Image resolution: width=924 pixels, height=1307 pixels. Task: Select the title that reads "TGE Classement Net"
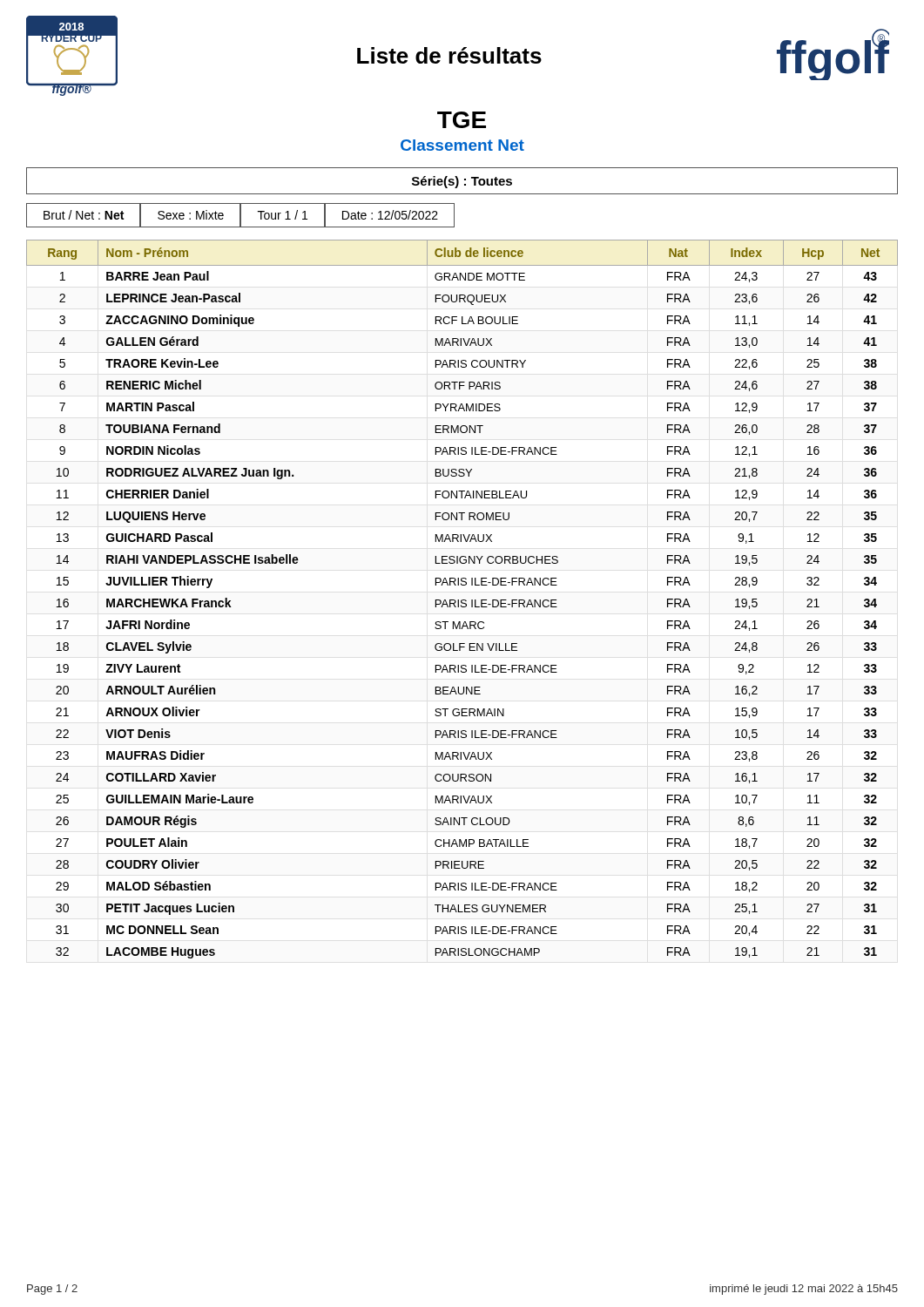[462, 131]
